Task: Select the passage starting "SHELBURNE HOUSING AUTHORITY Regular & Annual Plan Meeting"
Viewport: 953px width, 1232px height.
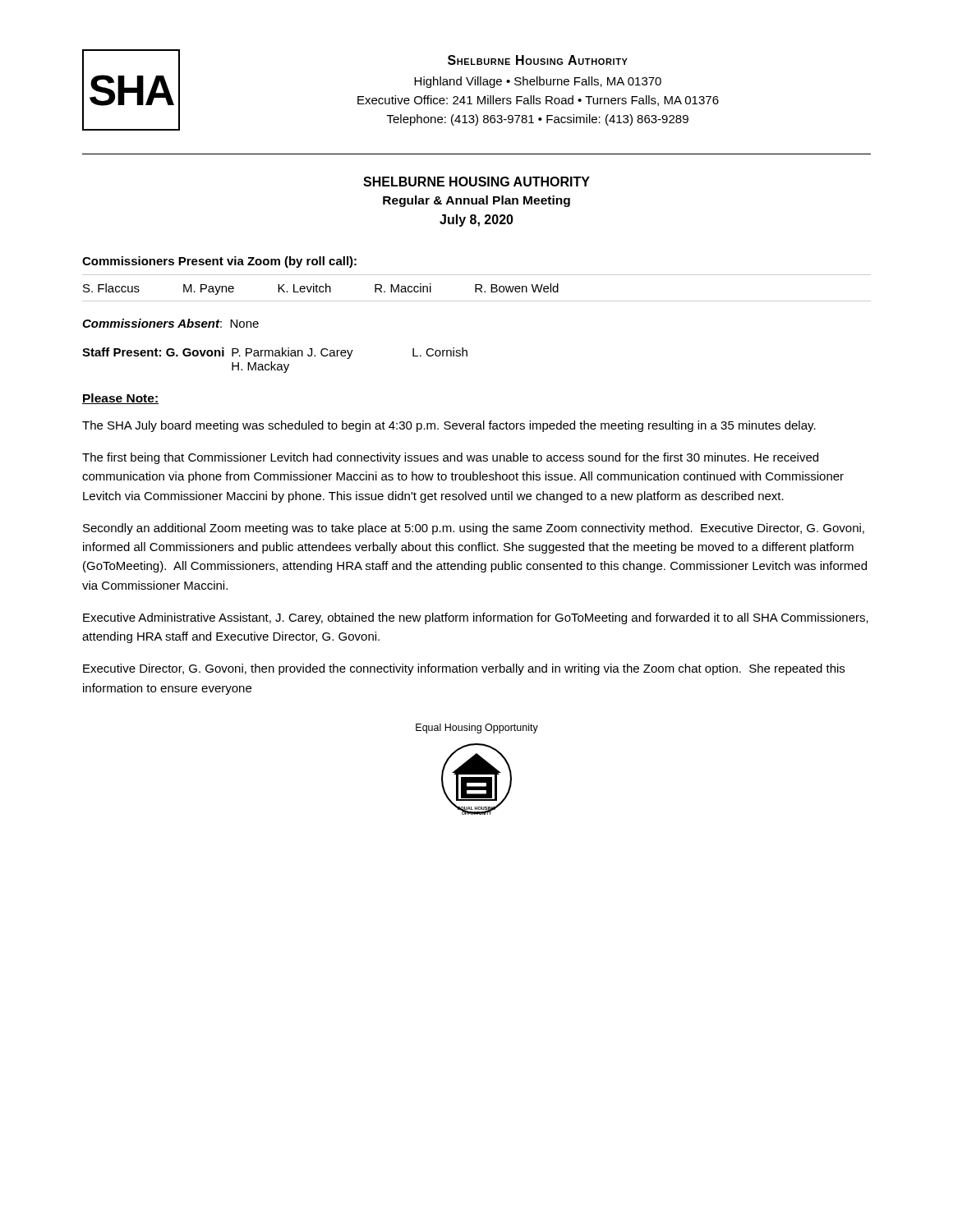Action: tap(476, 201)
